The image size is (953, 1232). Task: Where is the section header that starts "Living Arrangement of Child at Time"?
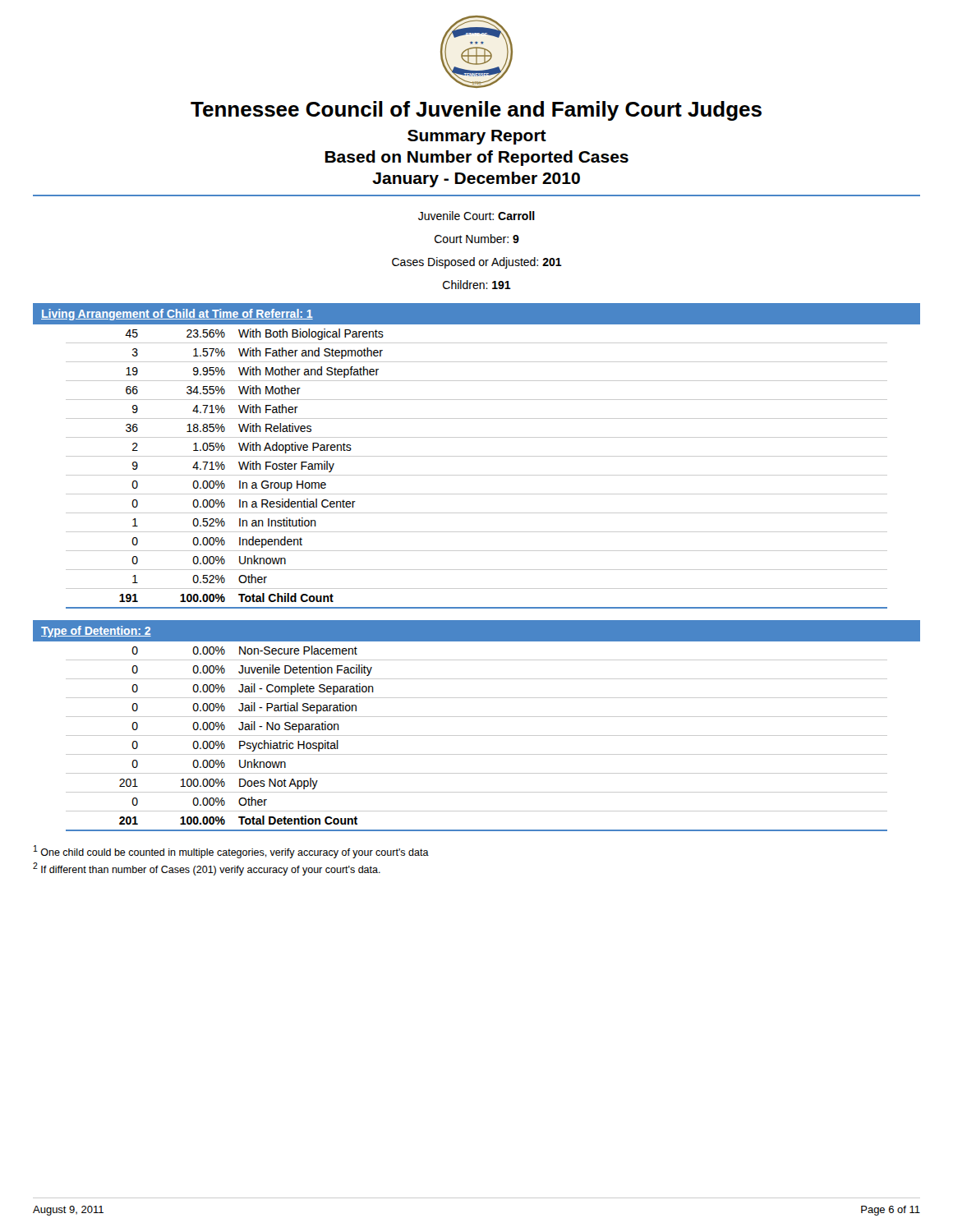click(177, 314)
